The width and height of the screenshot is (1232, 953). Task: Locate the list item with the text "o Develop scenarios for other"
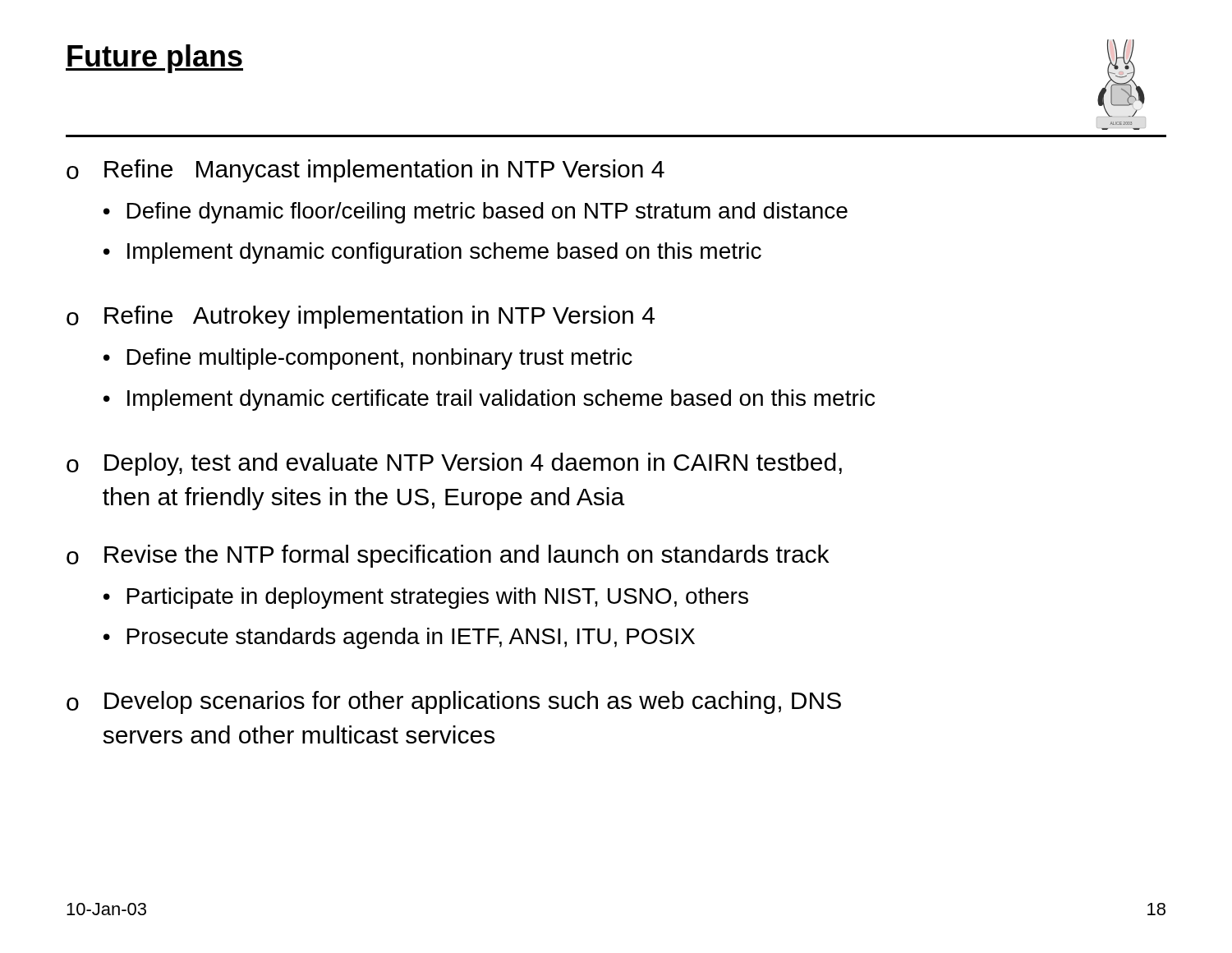pos(454,718)
